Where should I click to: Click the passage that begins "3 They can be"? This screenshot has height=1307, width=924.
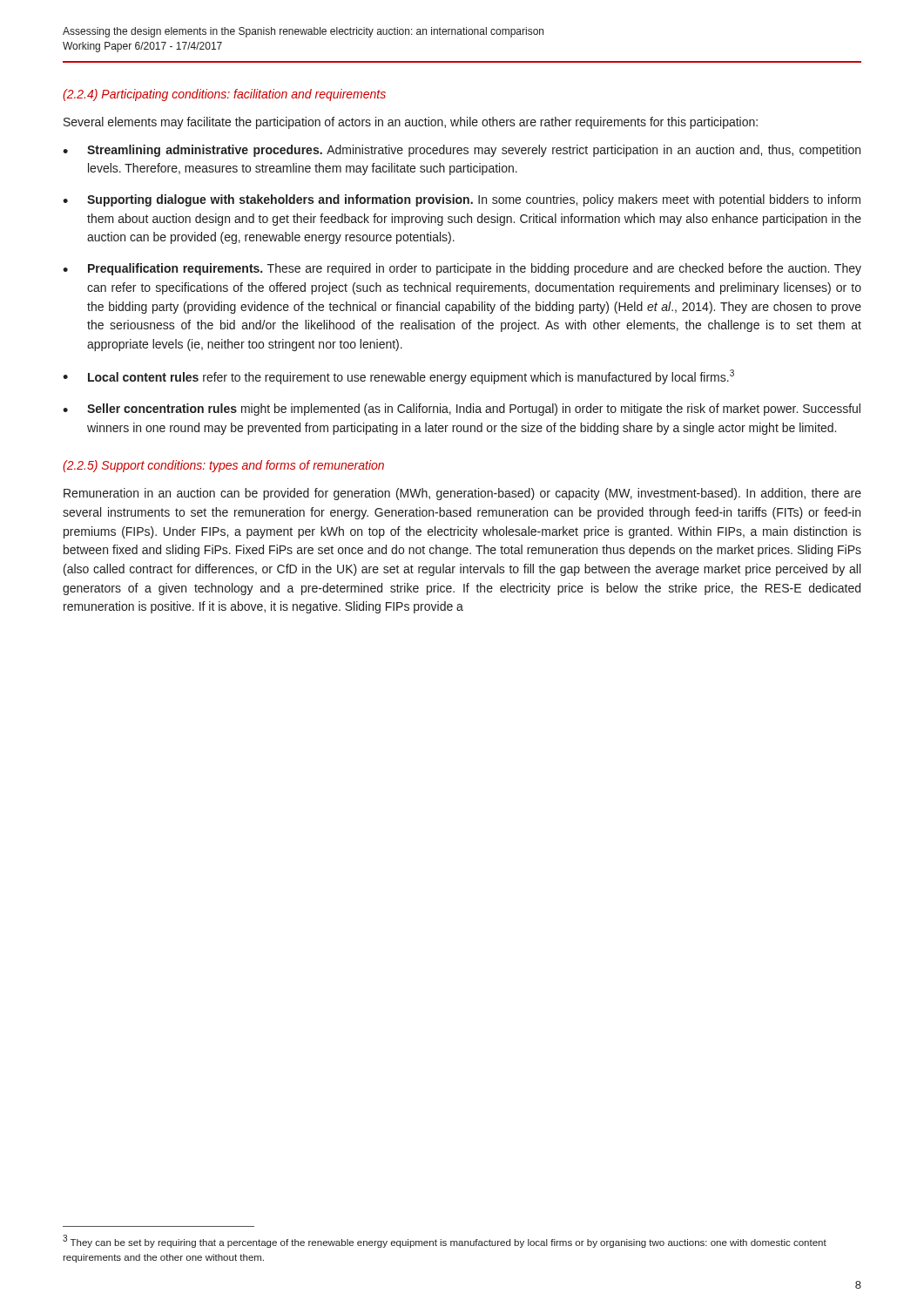pyautogui.click(x=444, y=1248)
